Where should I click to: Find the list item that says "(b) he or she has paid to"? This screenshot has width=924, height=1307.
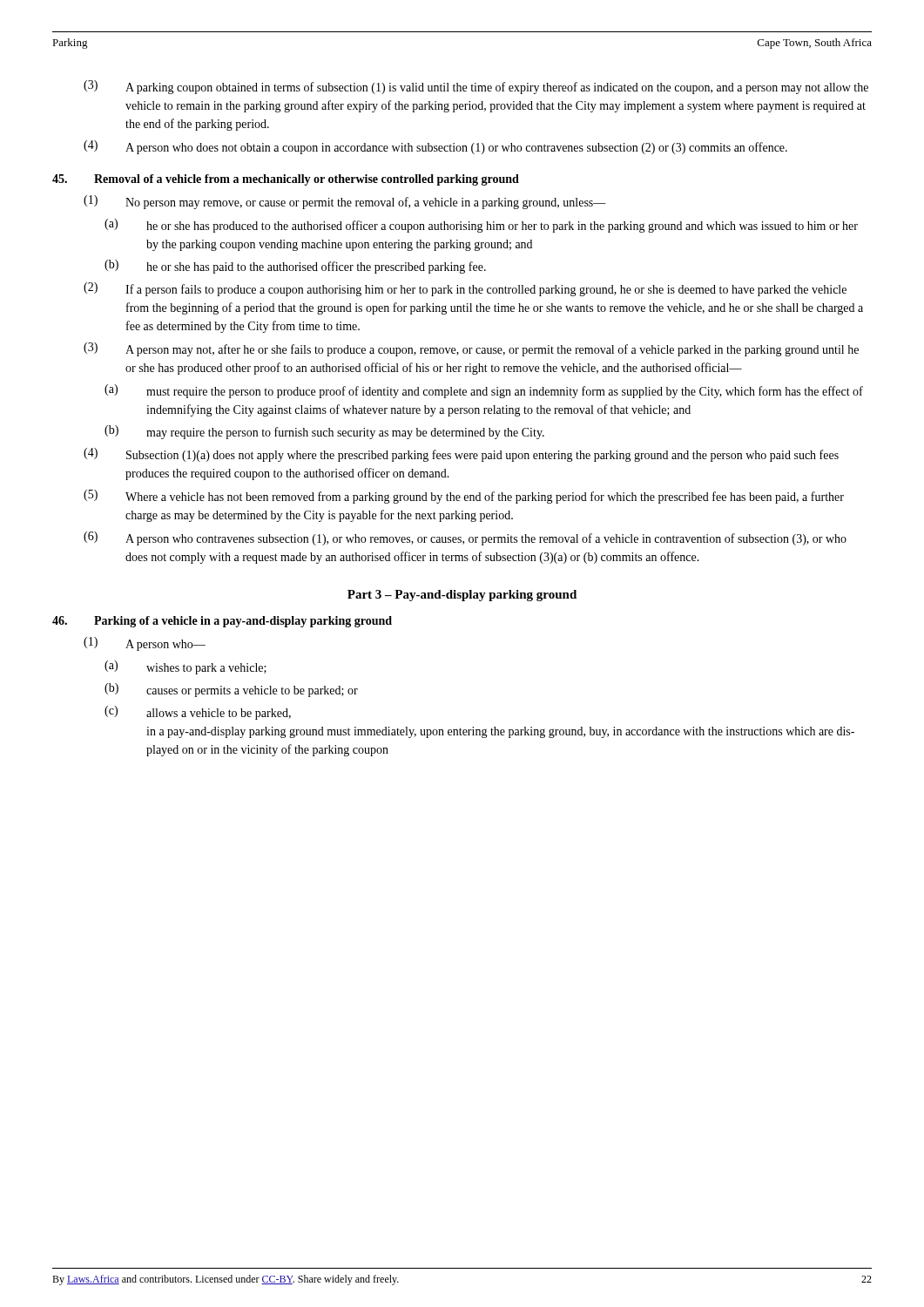click(x=462, y=267)
